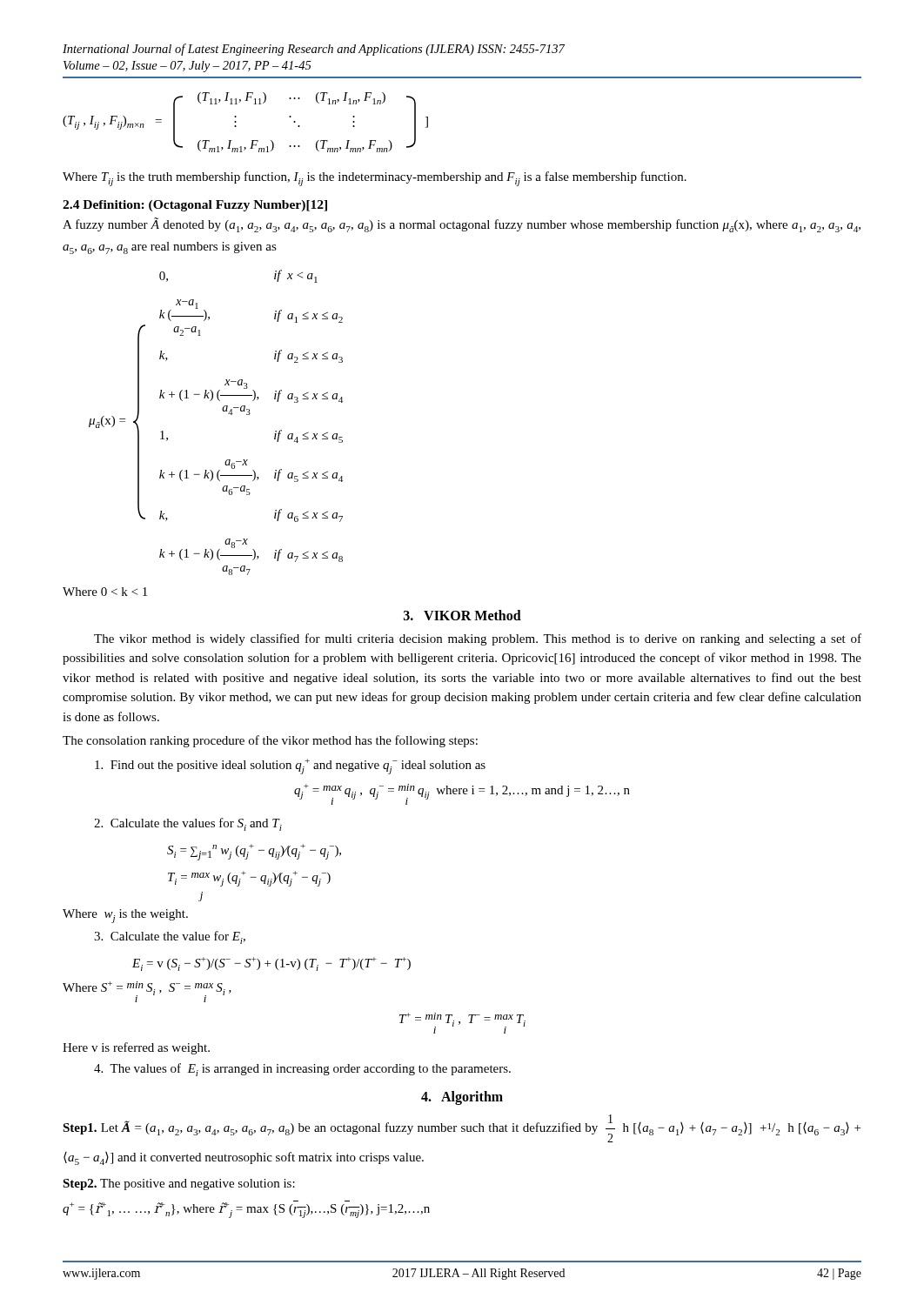Click on the formula with the text "qj+ = maxi qij ,"
The image size is (924, 1305).
462,794
